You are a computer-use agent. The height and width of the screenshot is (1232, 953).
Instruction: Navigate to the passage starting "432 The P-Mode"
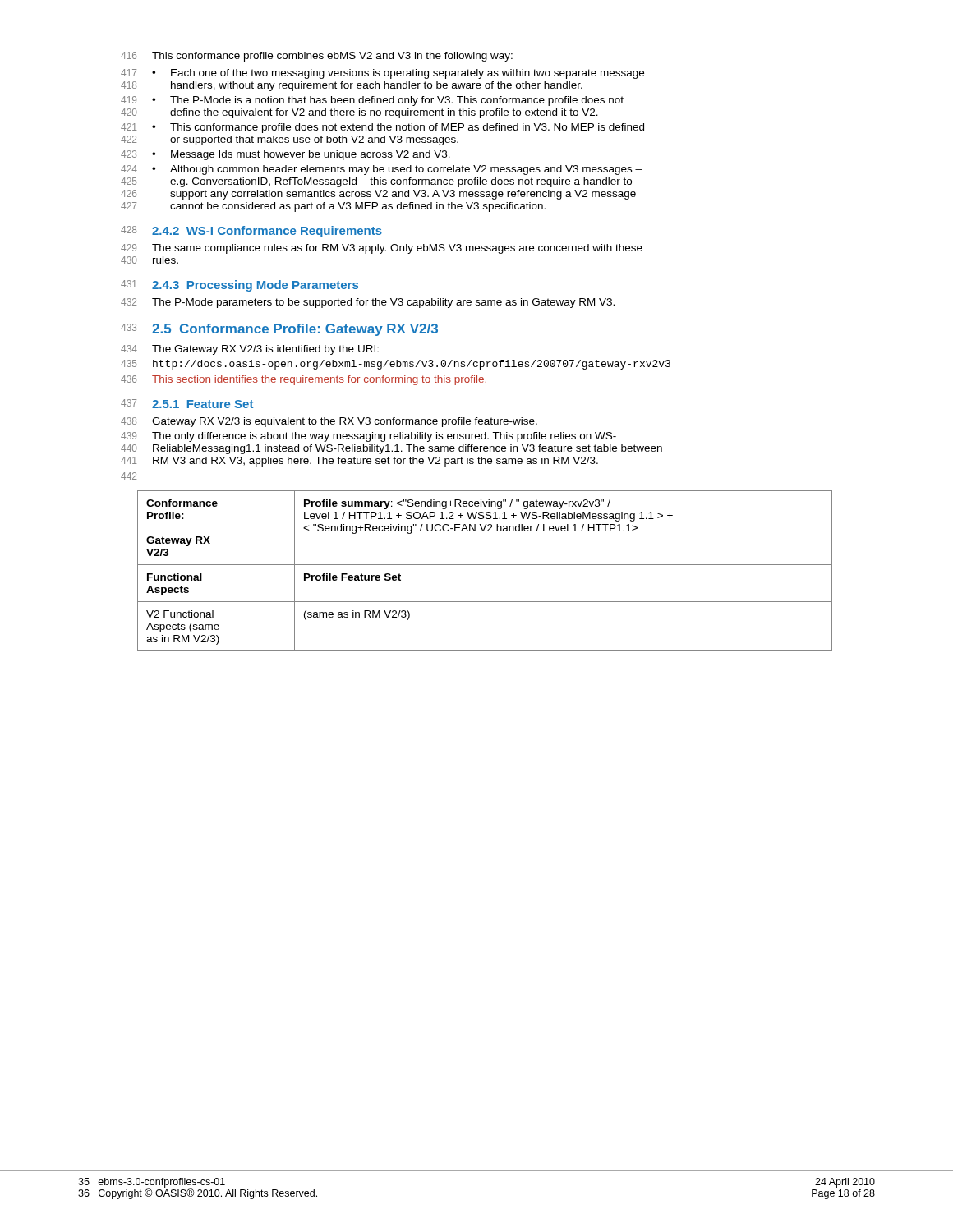point(485,302)
